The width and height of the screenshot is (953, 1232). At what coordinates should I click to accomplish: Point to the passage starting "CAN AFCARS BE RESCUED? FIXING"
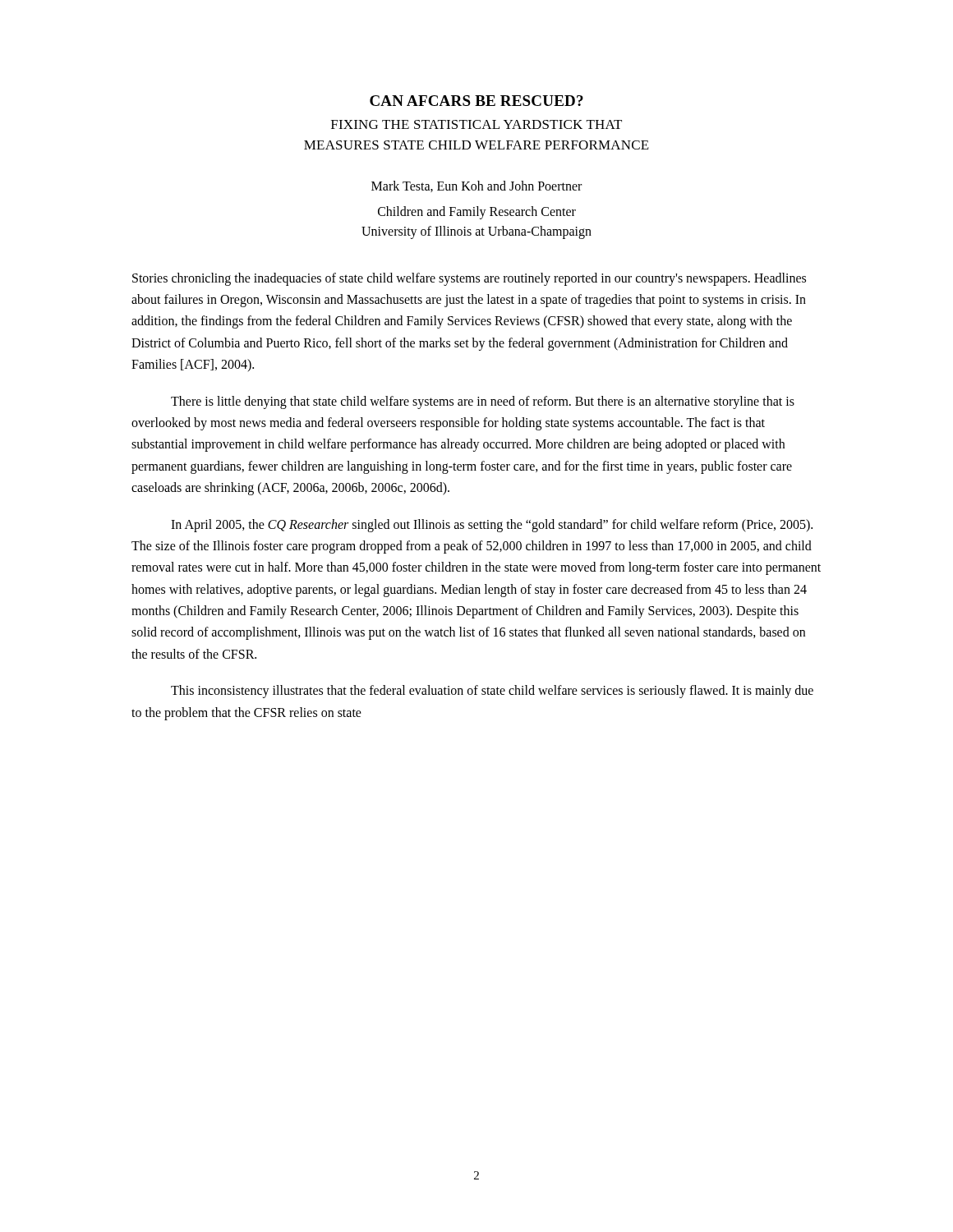point(476,123)
